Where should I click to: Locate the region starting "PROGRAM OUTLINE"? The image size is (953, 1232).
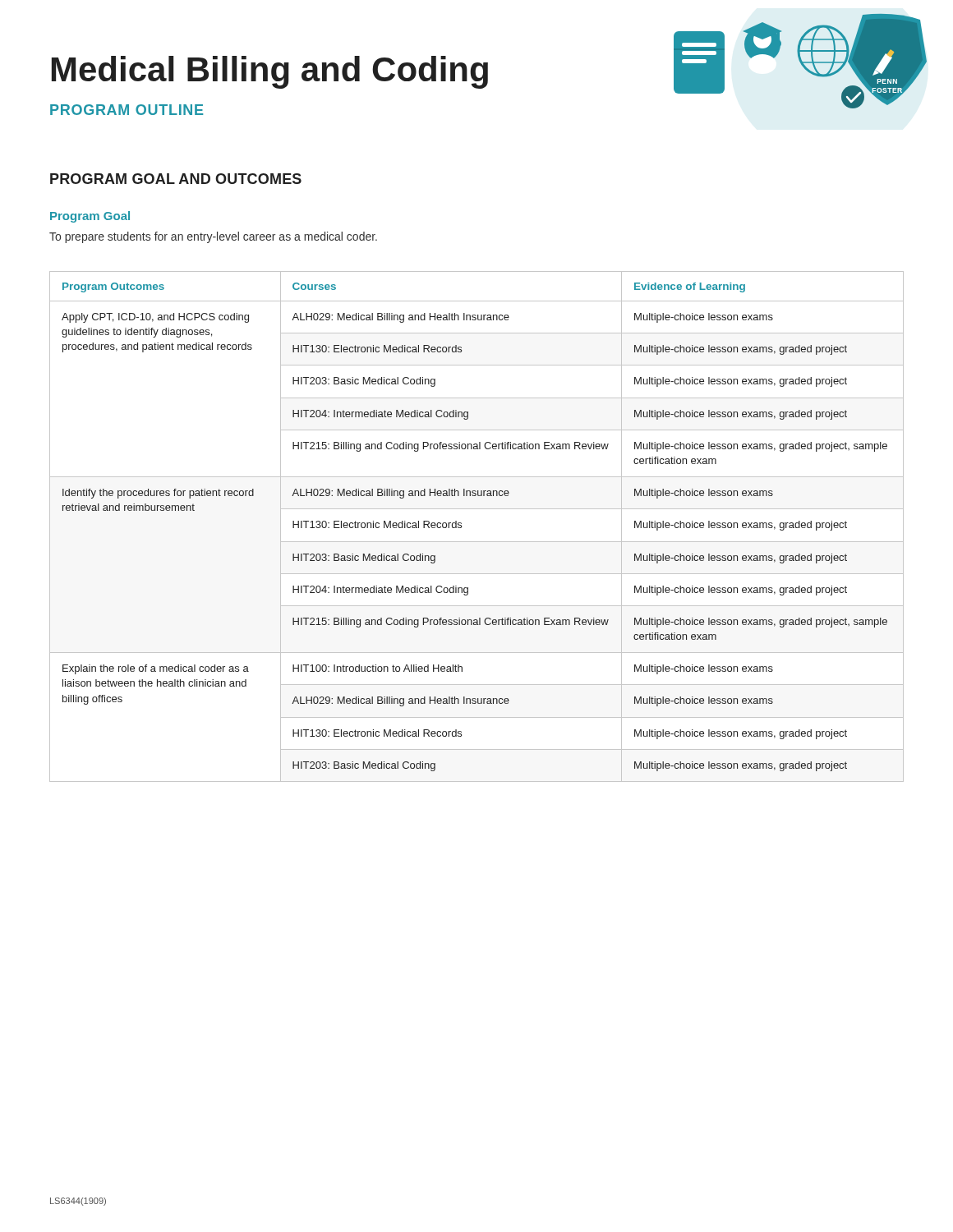pyautogui.click(x=127, y=111)
